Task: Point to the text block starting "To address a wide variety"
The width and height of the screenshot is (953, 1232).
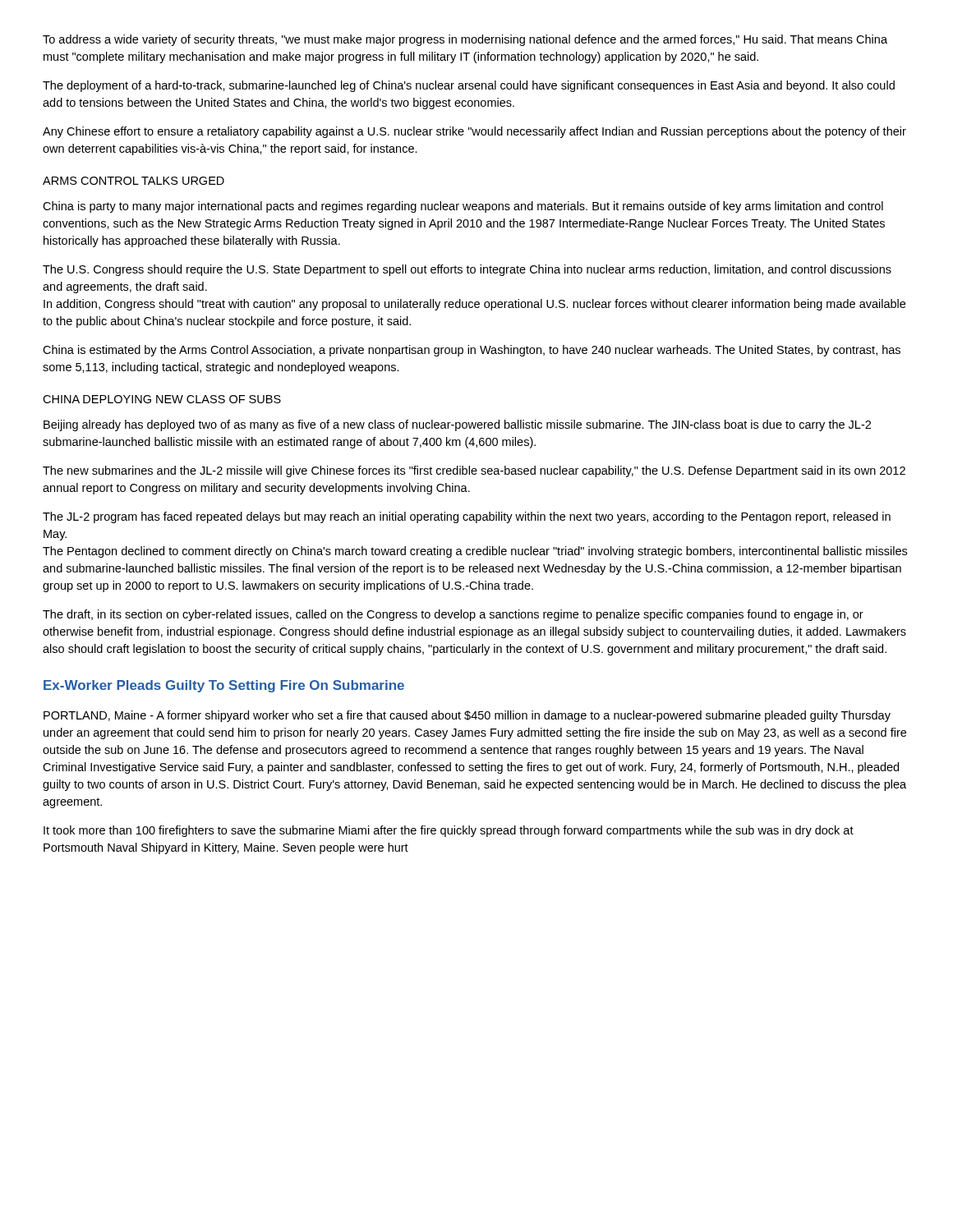Action: coord(465,48)
